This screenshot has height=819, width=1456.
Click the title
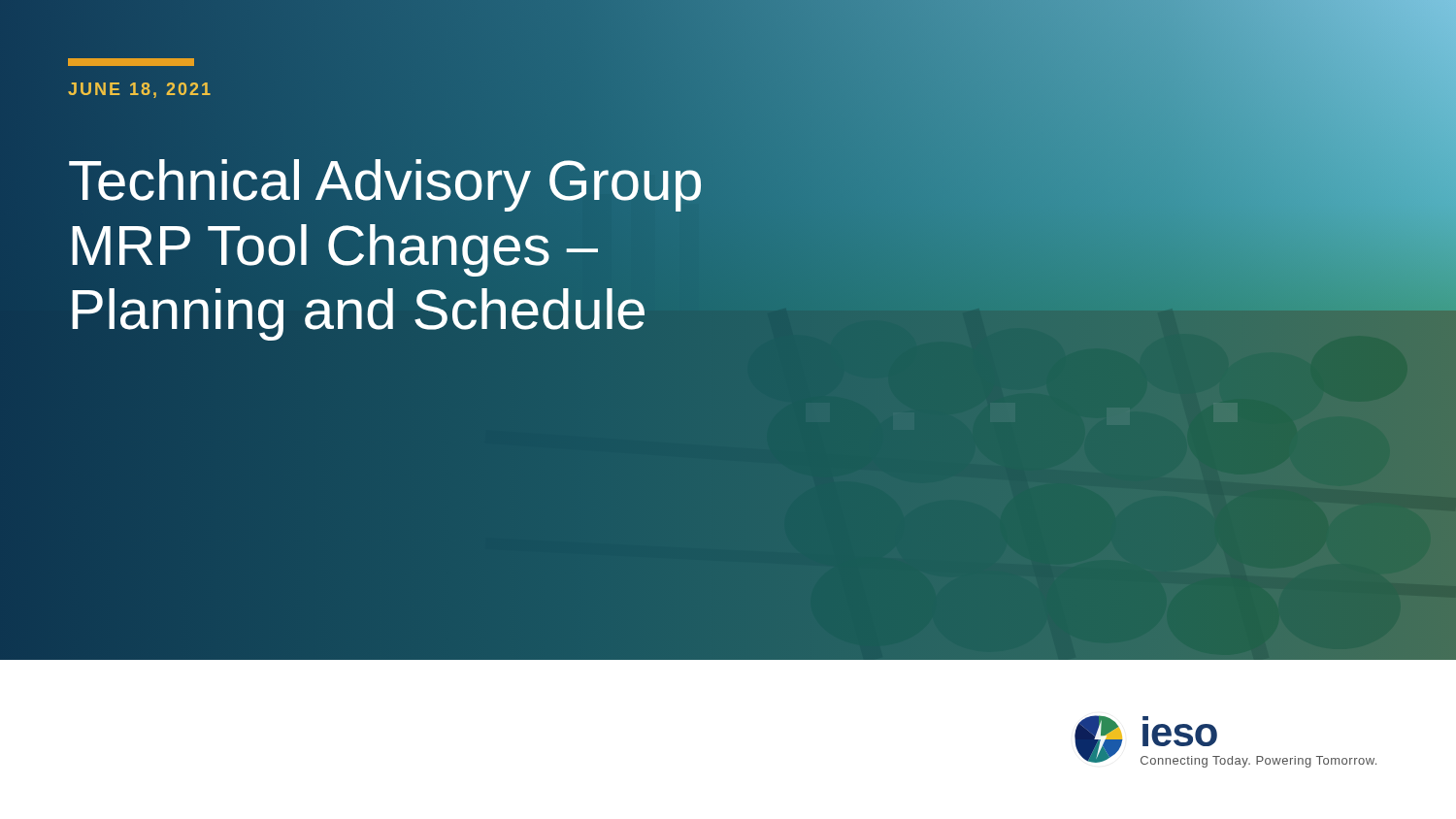[386, 245]
